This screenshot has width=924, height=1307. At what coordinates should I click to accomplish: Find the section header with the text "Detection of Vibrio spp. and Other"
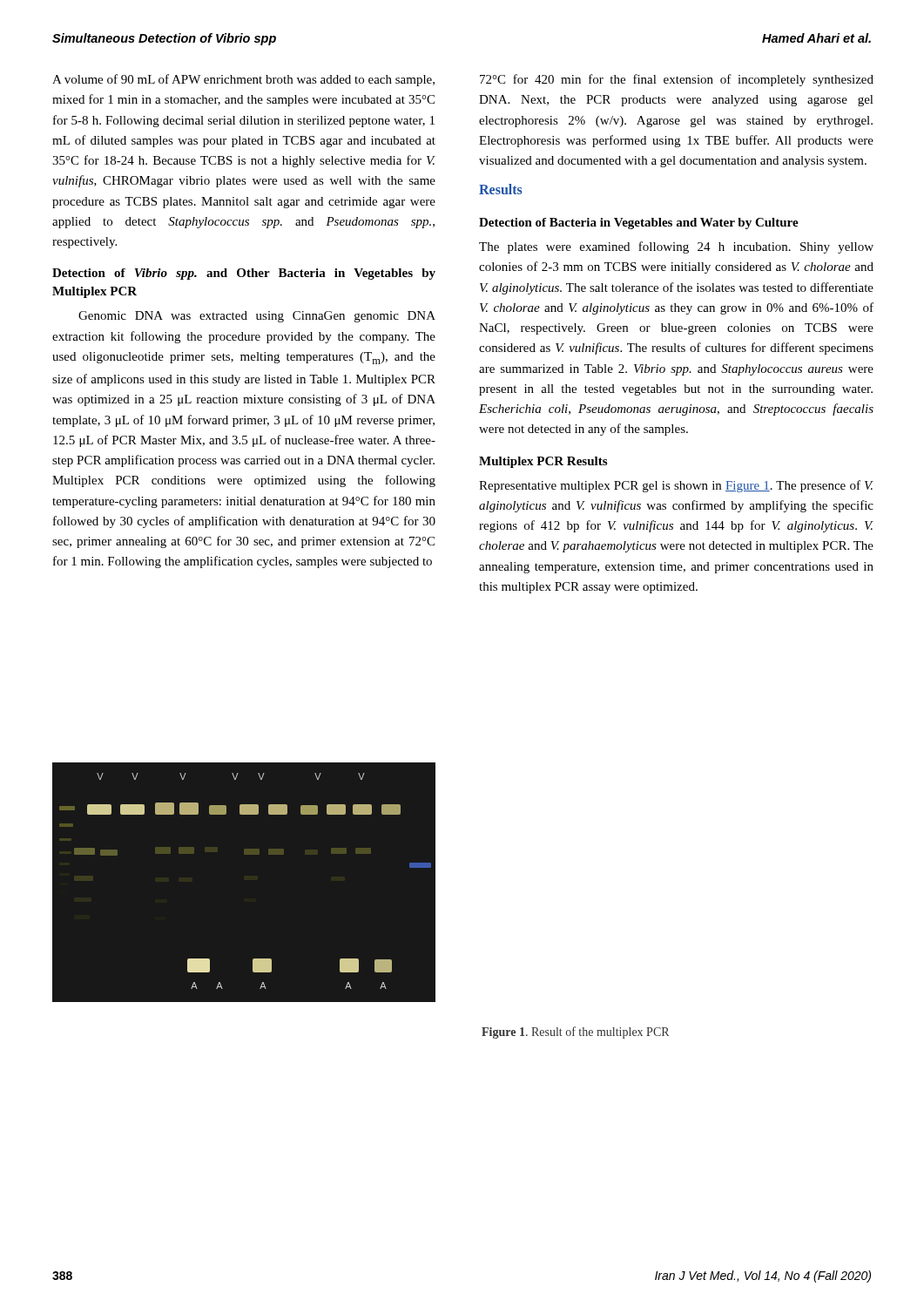pos(244,283)
